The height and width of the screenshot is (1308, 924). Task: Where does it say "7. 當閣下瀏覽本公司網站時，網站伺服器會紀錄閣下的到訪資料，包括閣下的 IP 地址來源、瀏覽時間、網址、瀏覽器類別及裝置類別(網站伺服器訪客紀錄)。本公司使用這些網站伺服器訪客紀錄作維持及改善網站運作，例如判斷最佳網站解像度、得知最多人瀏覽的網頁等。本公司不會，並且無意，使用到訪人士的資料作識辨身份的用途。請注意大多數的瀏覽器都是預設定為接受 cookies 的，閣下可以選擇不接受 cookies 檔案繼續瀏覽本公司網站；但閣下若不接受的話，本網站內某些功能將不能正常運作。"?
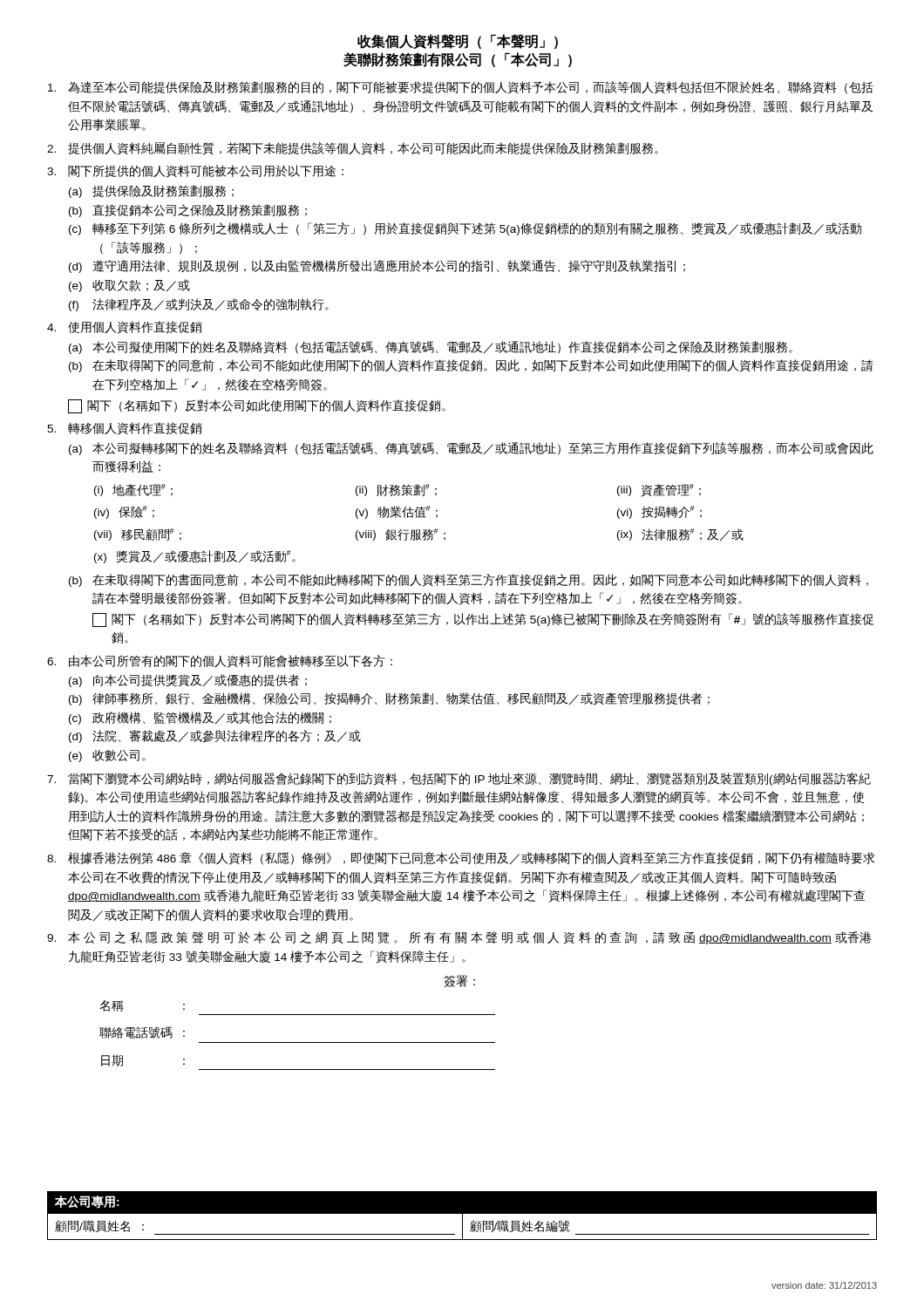(462, 807)
